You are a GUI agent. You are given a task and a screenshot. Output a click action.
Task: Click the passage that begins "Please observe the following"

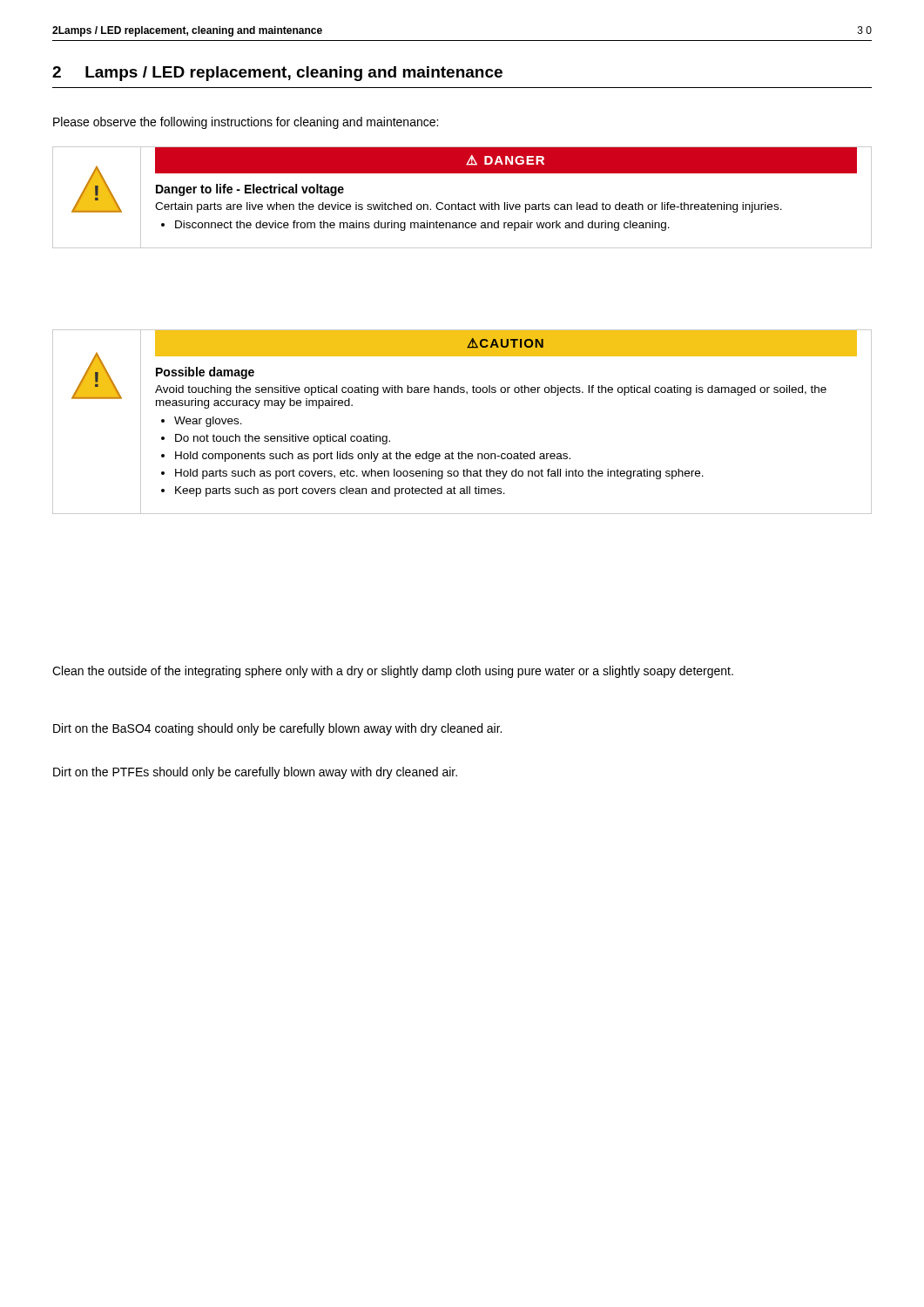click(x=246, y=122)
